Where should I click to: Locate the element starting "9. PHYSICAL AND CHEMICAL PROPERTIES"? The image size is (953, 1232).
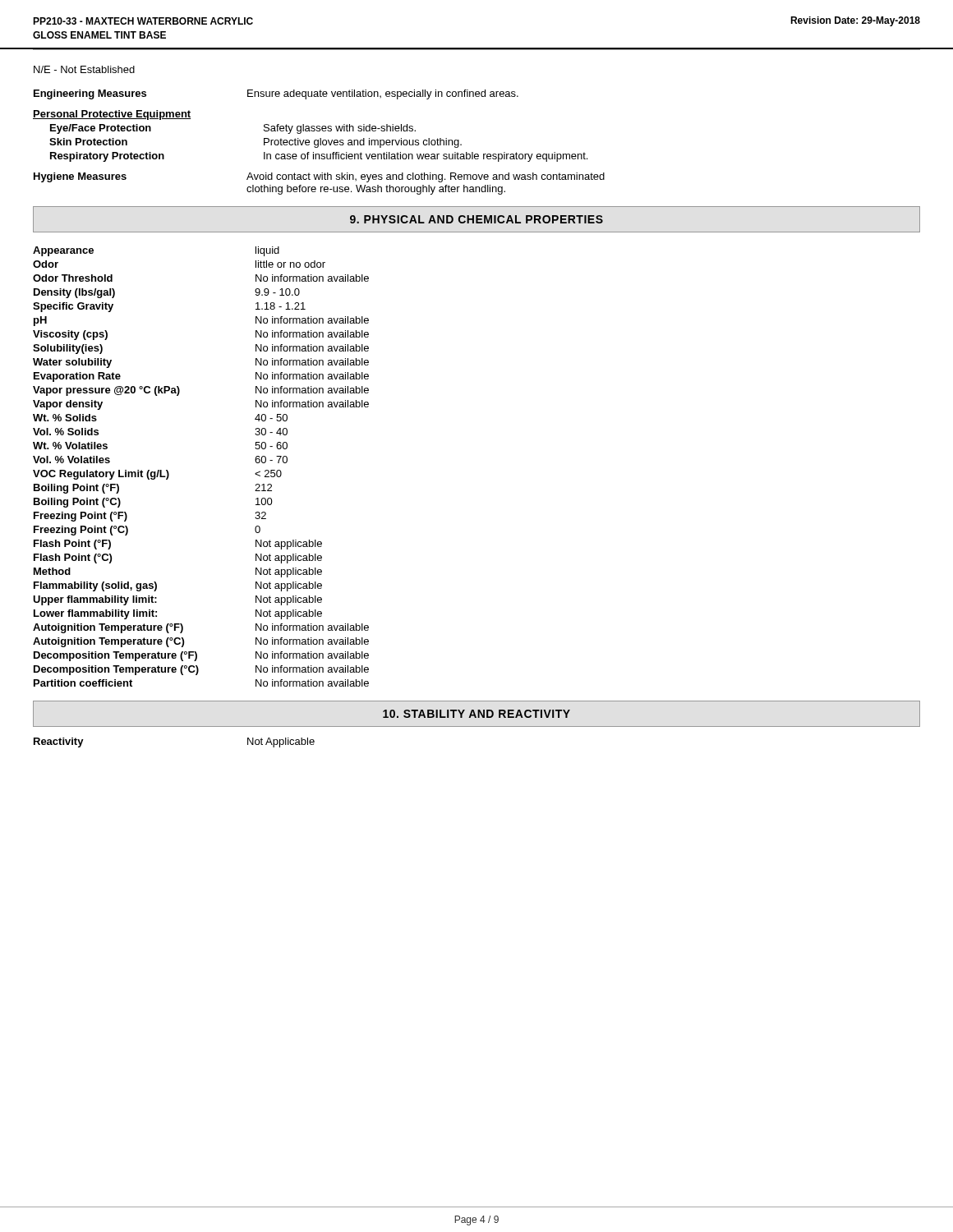[476, 219]
